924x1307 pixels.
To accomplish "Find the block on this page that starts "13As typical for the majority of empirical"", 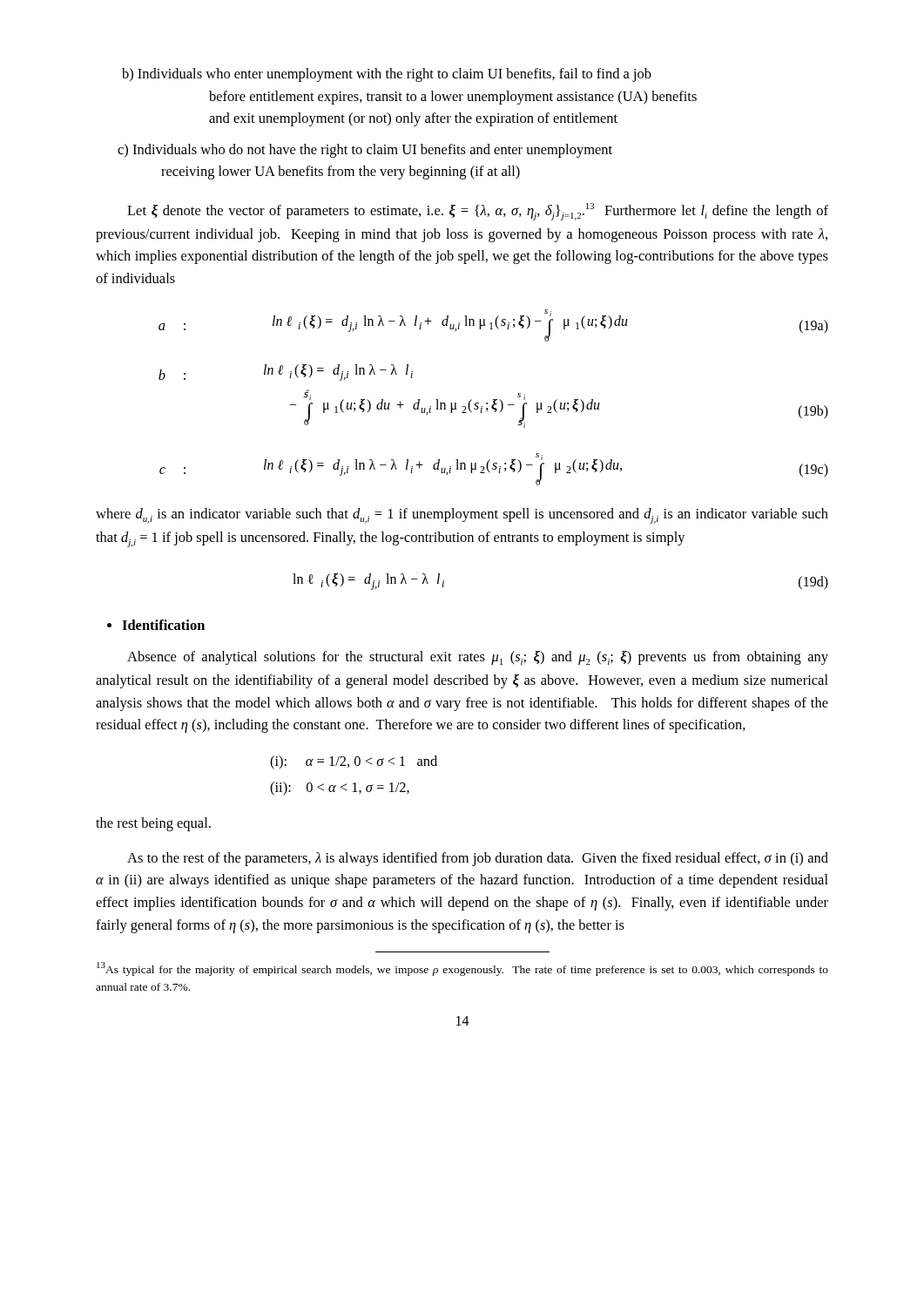I will pos(462,977).
